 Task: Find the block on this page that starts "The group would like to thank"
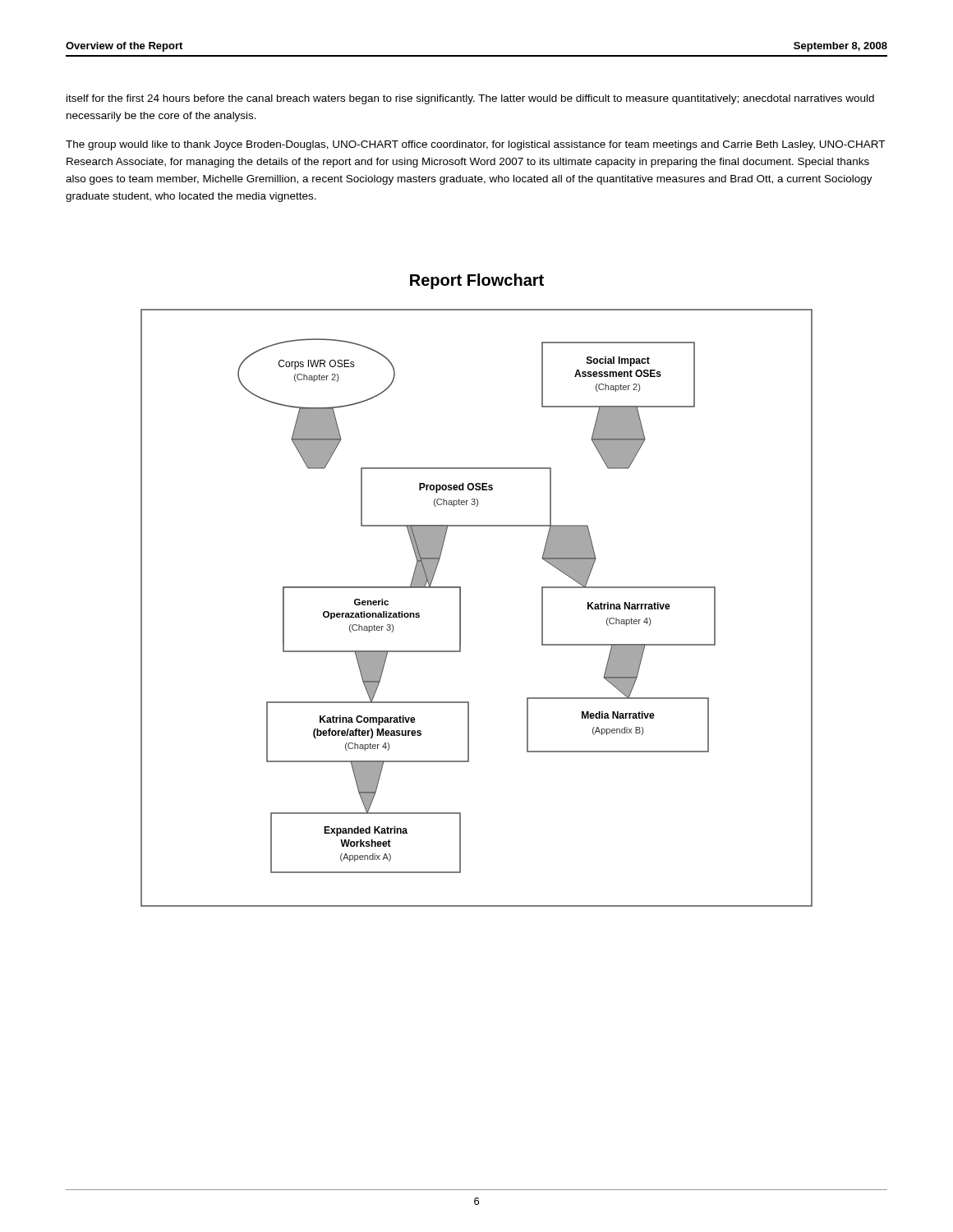tap(476, 171)
